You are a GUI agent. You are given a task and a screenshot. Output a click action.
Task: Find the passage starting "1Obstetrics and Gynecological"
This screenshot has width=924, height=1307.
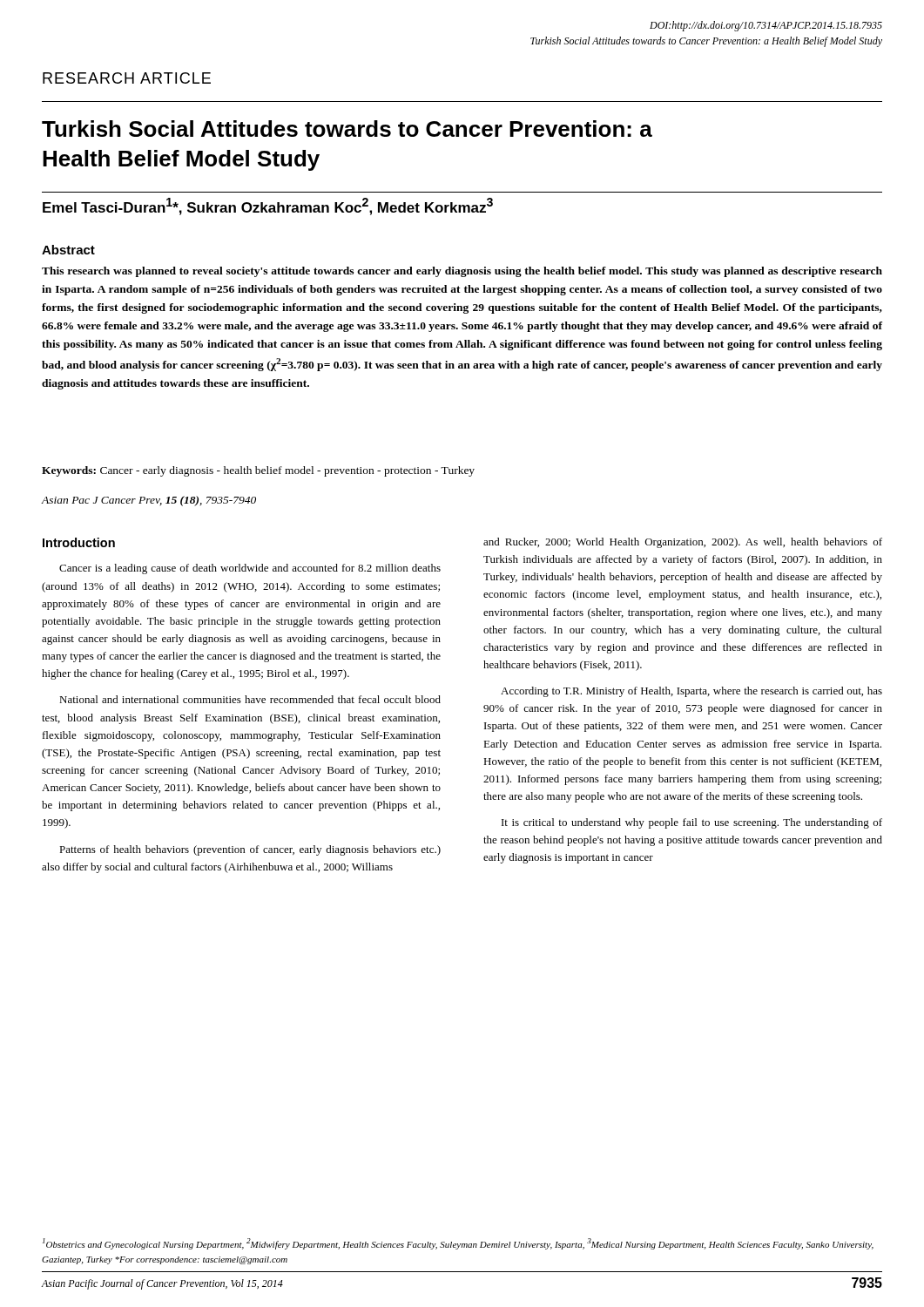[x=458, y=1250]
